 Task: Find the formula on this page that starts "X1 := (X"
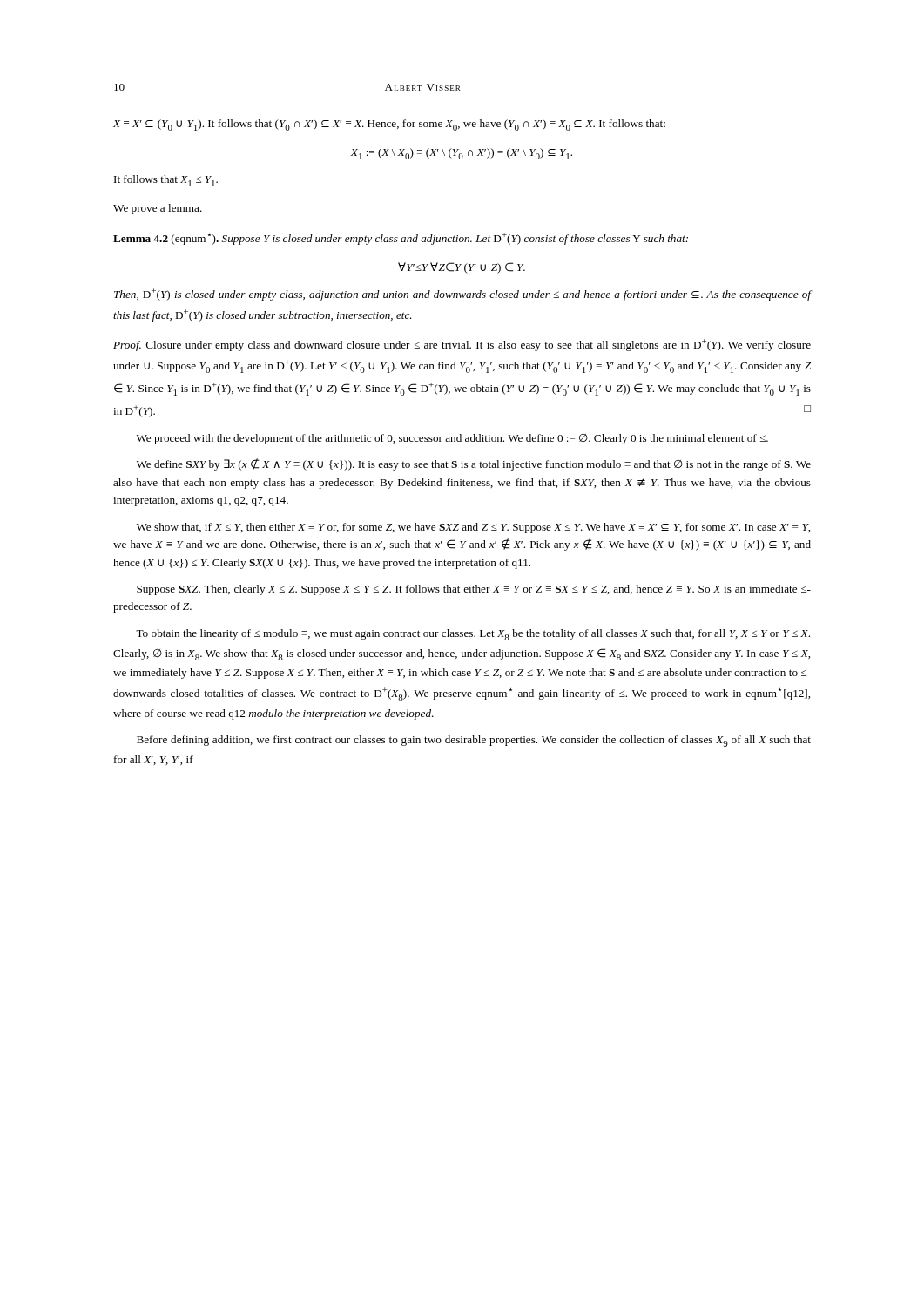coord(462,153)
